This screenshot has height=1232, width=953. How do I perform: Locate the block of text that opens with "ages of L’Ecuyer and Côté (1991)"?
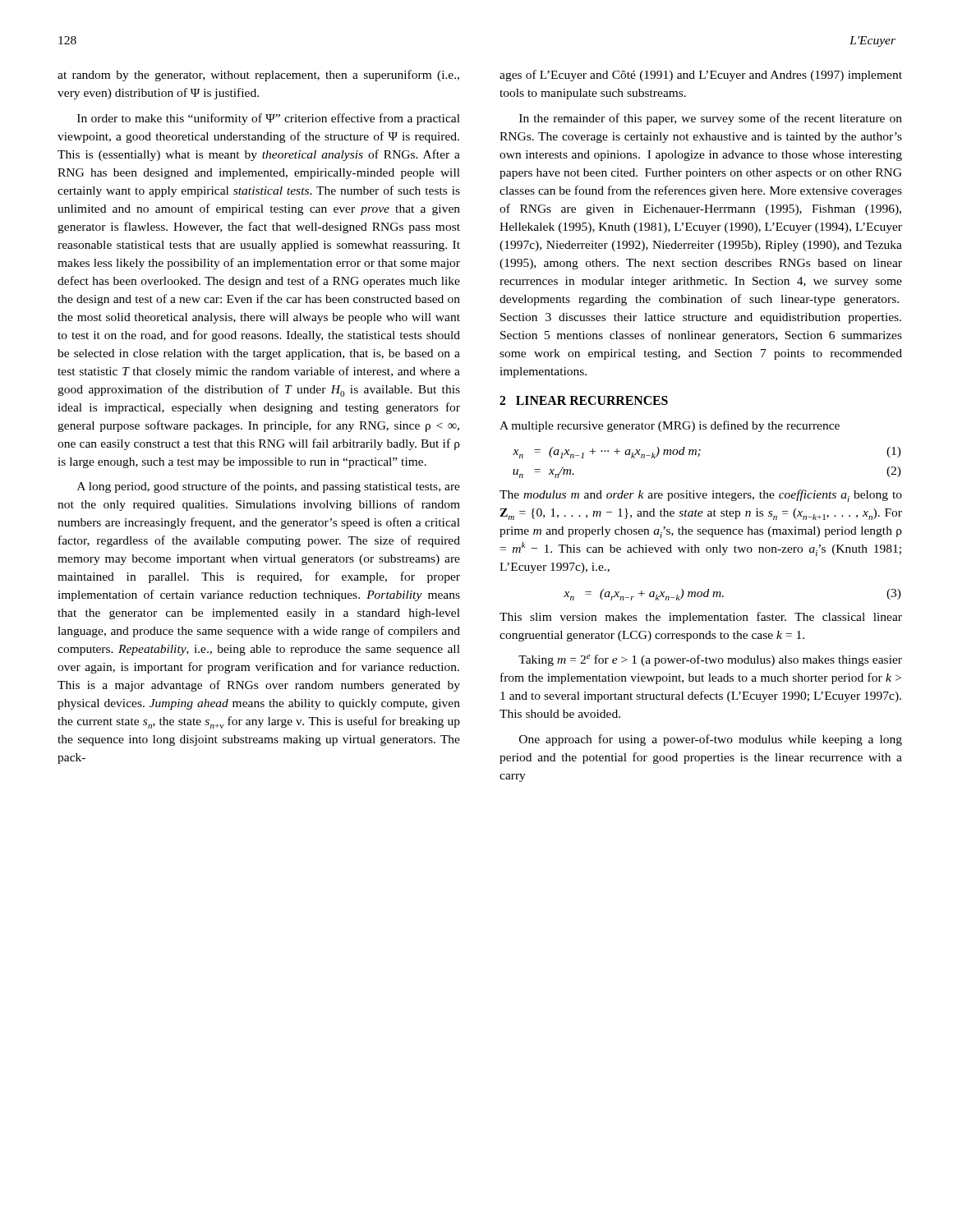tap(701, 223)
